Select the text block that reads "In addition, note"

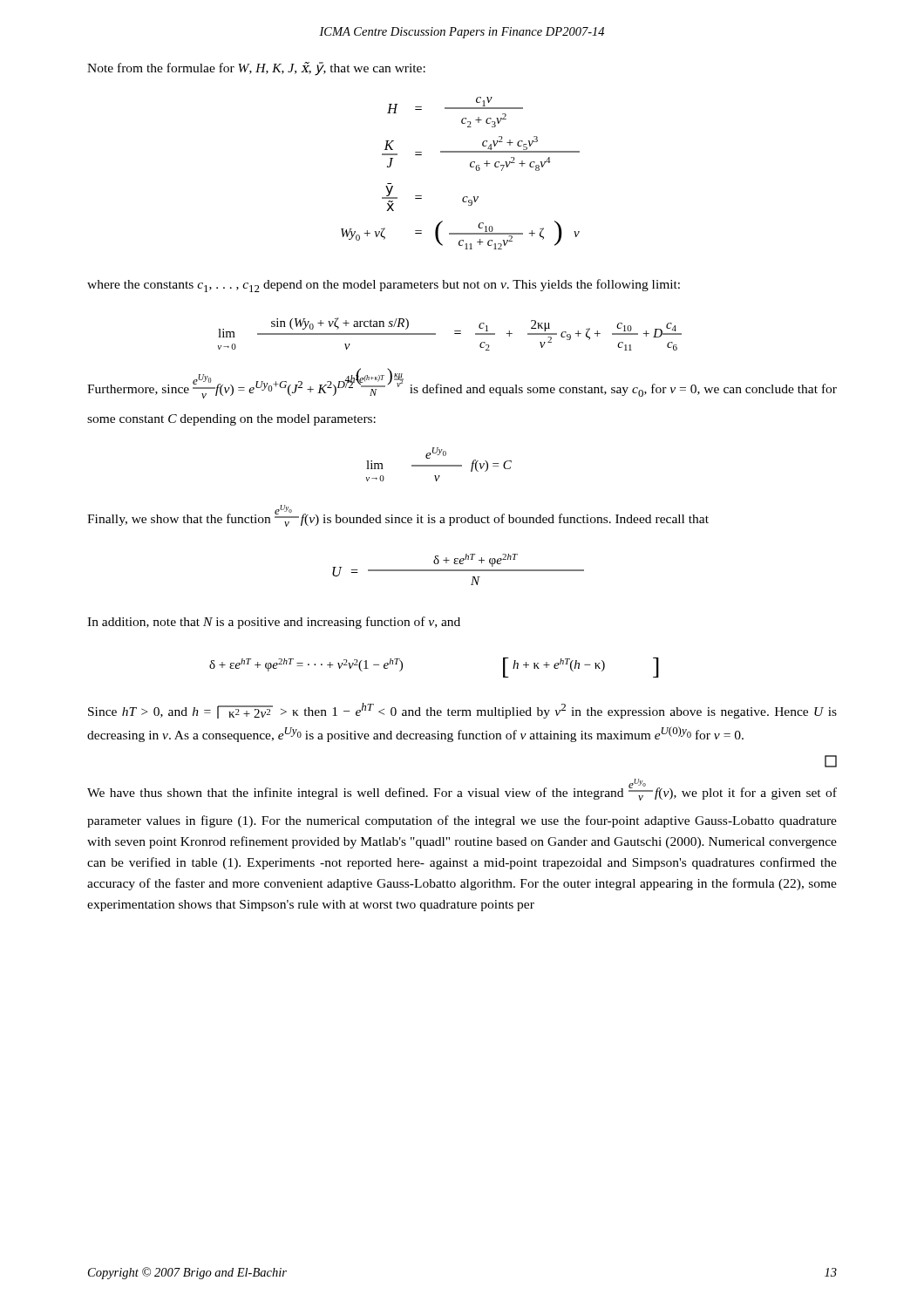(462, 622)
